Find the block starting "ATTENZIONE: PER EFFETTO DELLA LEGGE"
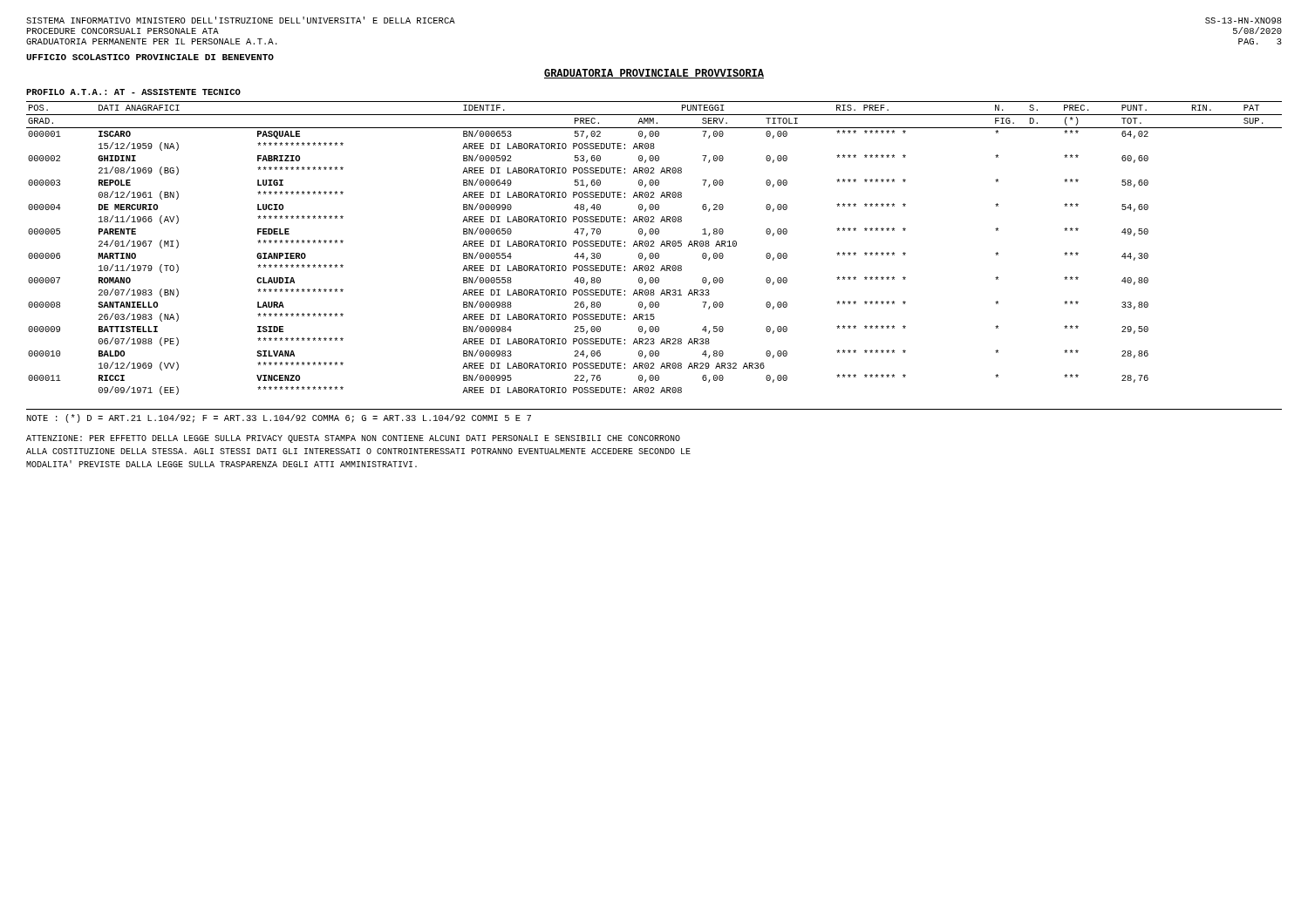The image size is (1308, 924). 358,452
